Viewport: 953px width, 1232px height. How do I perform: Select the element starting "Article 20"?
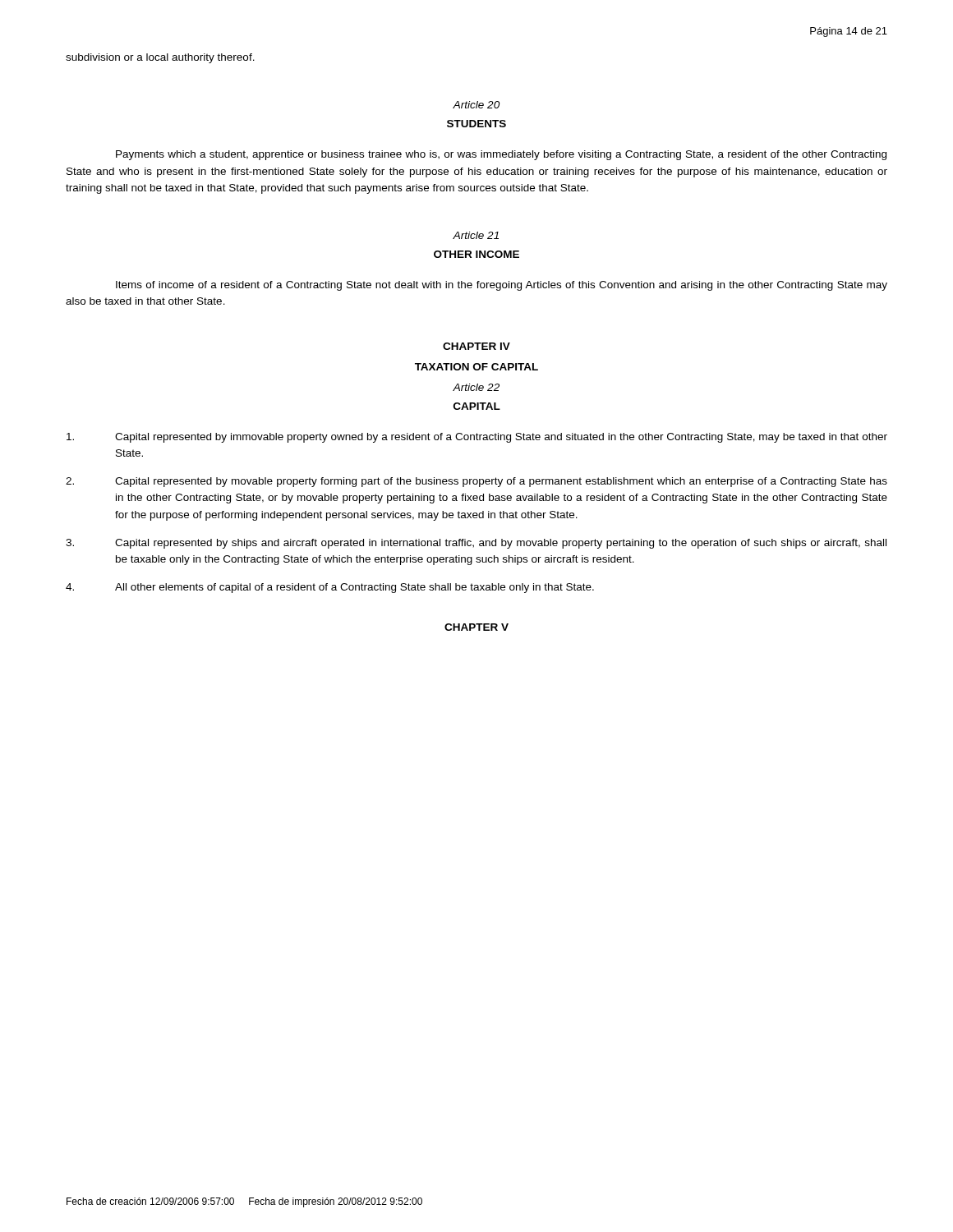coord(476,105)
